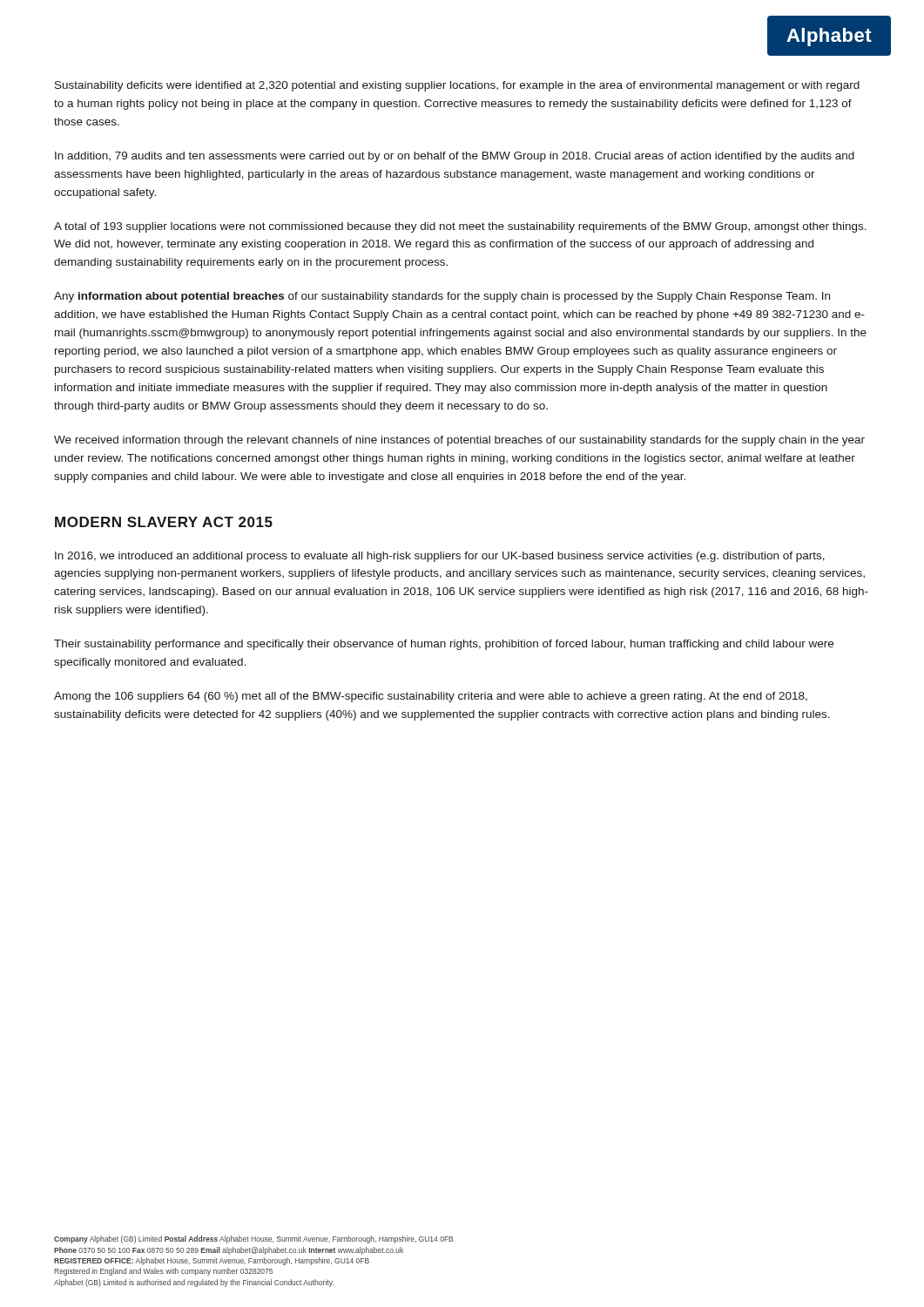
Task: Find the logo
Action: click(829, 36)
